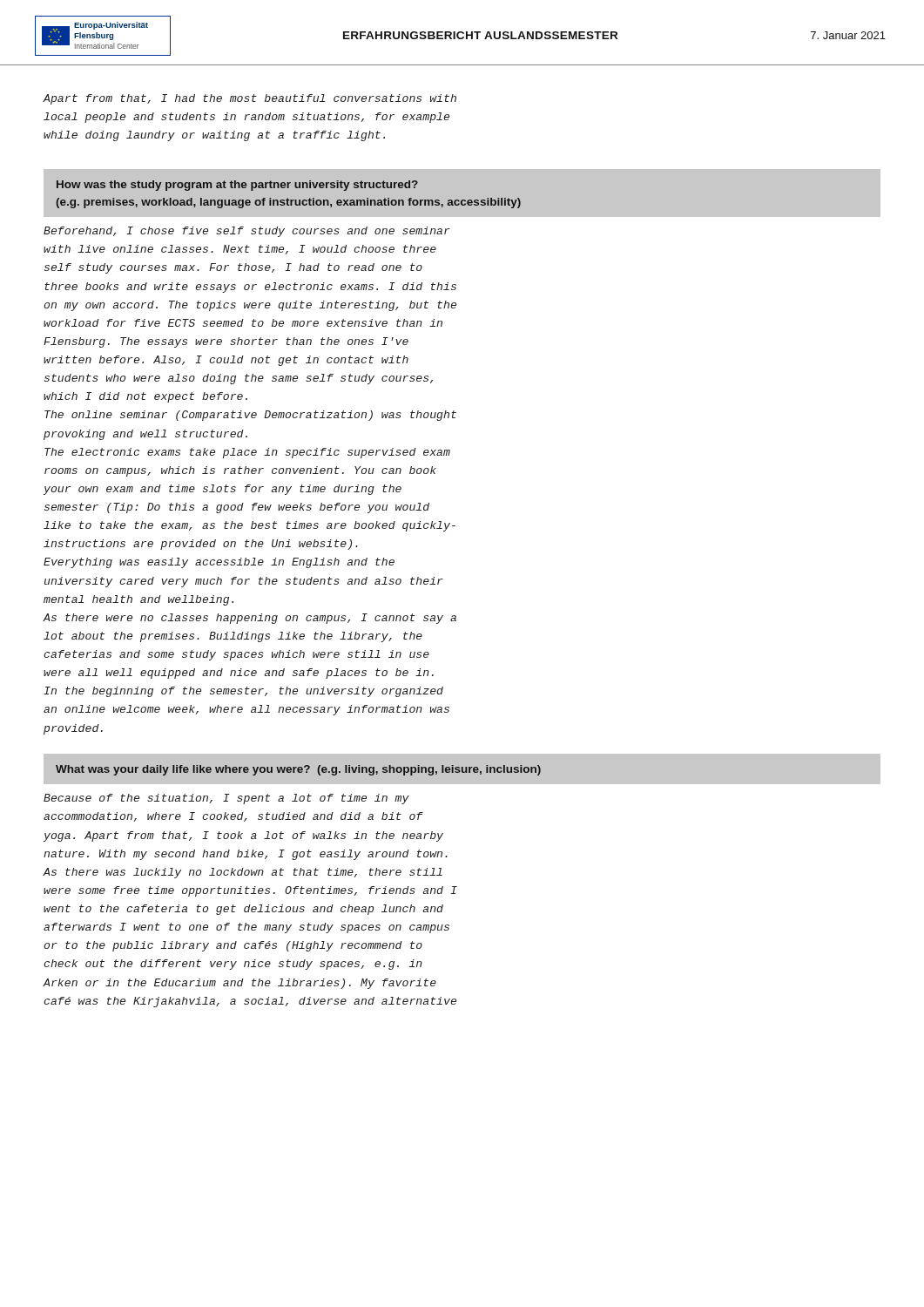Locate the text block that says "Beforehand, I chose five"
924x1307 pixels.
point(250,480)
